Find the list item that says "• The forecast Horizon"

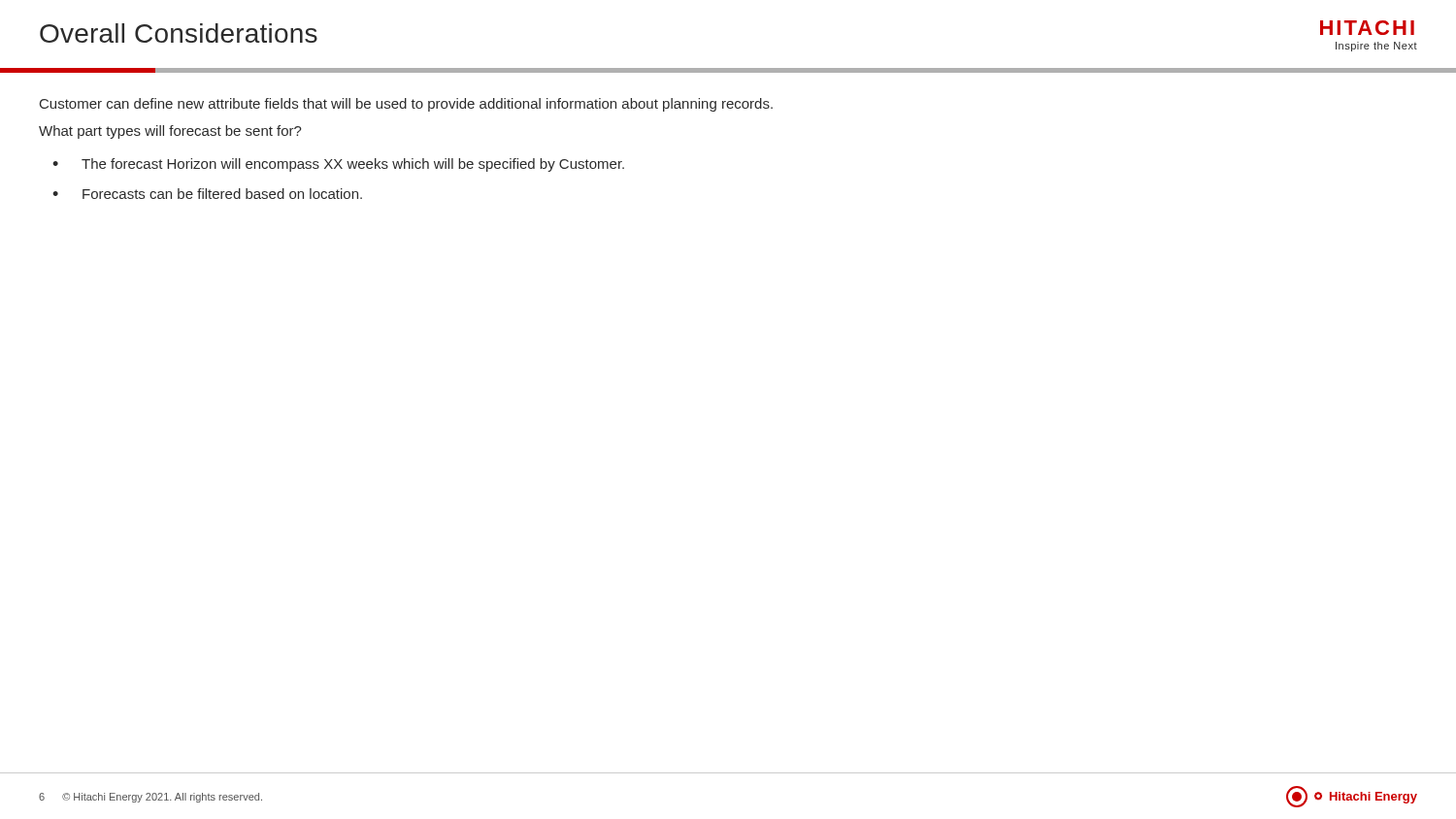[332, 165]
